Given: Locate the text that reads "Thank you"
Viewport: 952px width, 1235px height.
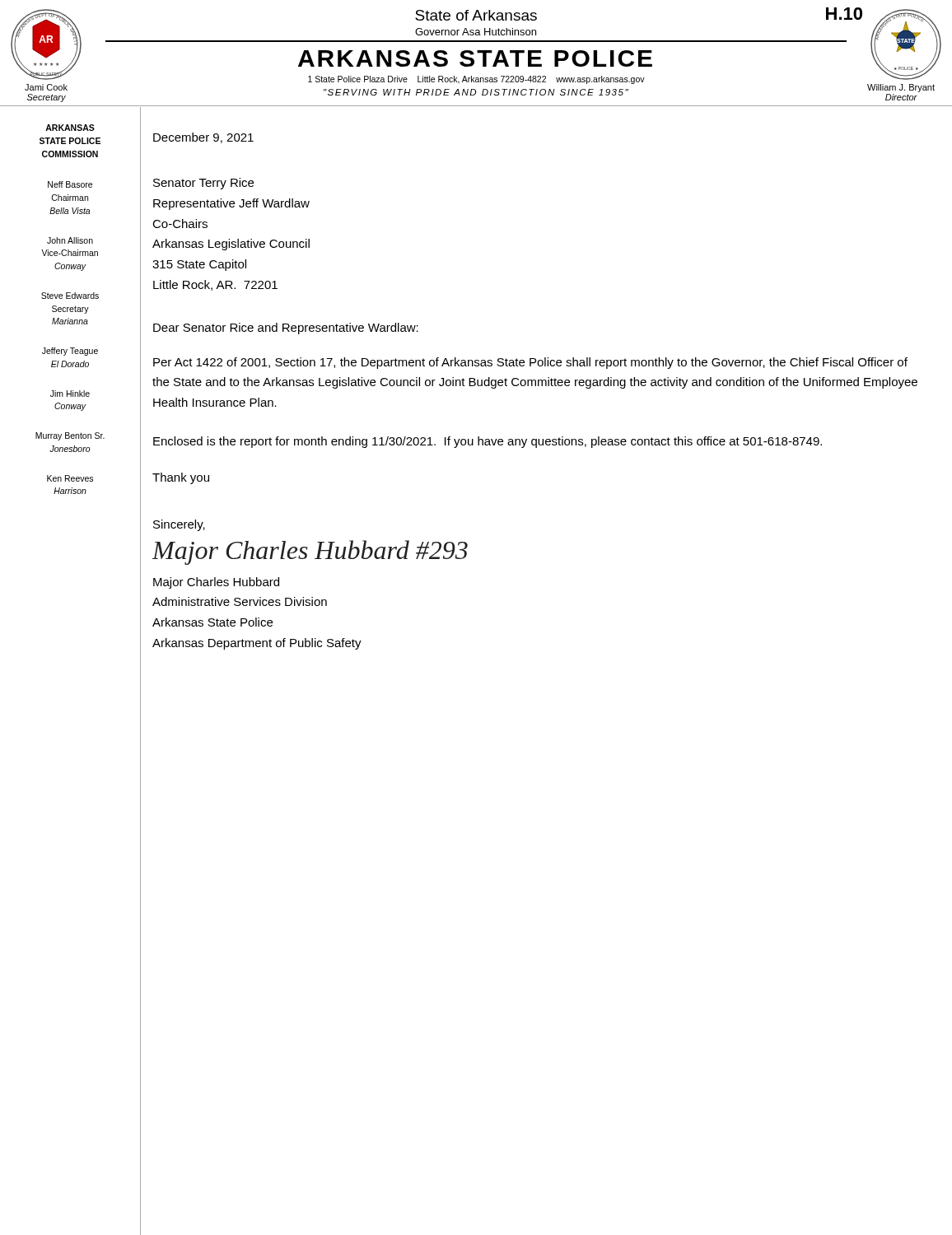Looking at the screenshot, I should [181, 477].
